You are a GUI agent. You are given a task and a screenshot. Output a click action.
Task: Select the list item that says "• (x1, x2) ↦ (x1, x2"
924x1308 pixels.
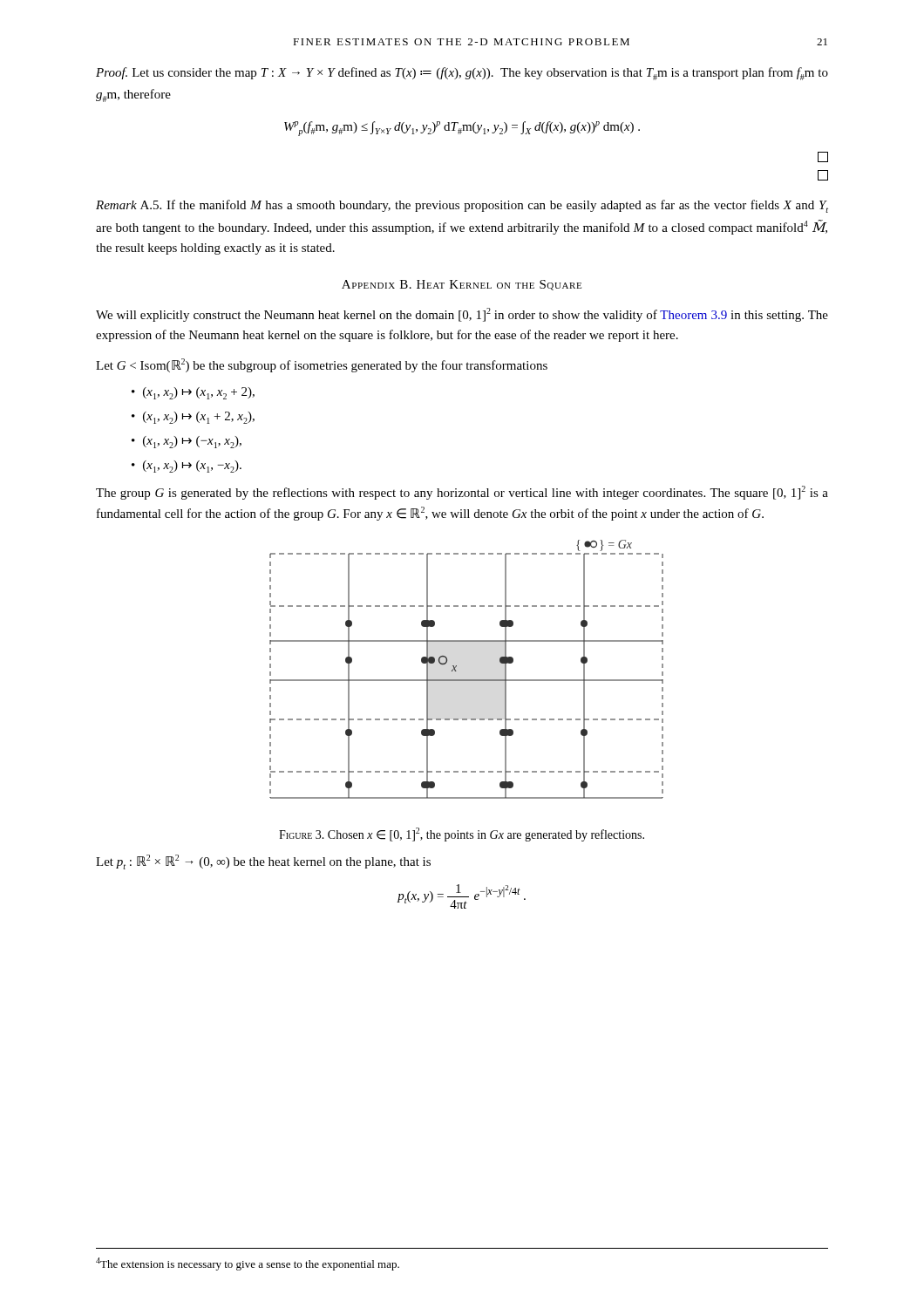click(193, 392)
